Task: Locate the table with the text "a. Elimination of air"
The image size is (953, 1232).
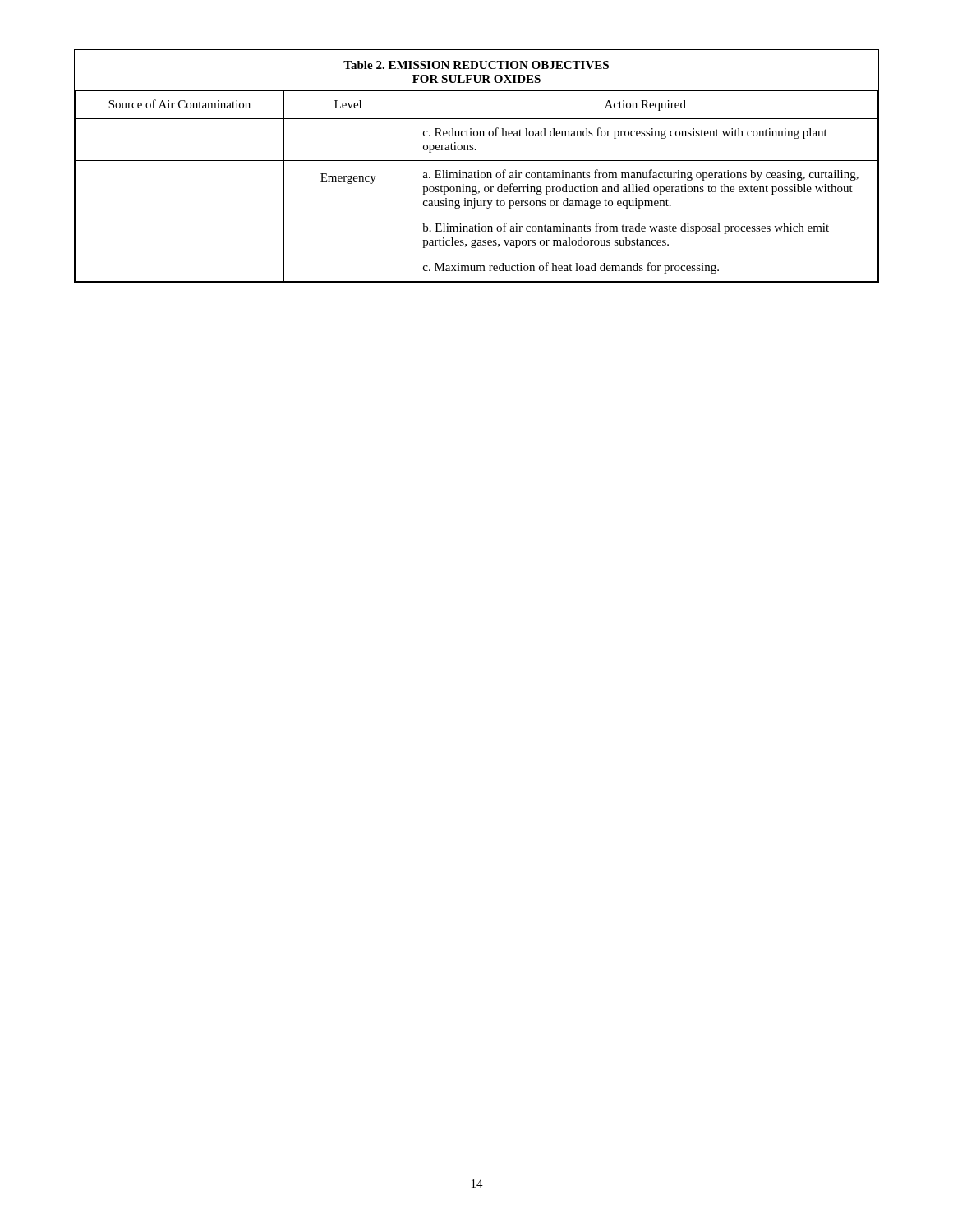Action: coord(476,166)
